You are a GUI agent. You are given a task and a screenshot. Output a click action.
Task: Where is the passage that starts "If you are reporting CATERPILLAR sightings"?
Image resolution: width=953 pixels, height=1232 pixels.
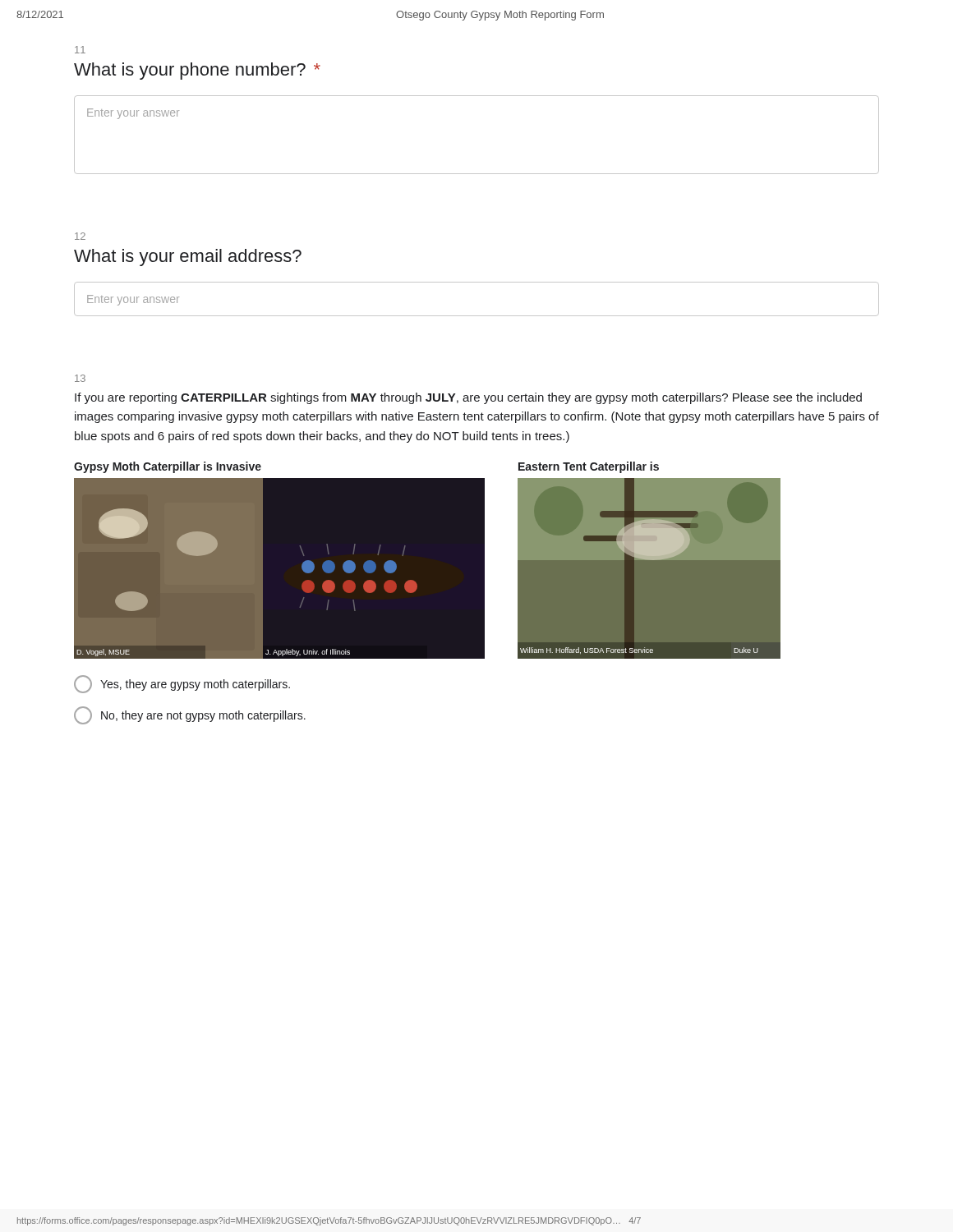tap(476, 416)
